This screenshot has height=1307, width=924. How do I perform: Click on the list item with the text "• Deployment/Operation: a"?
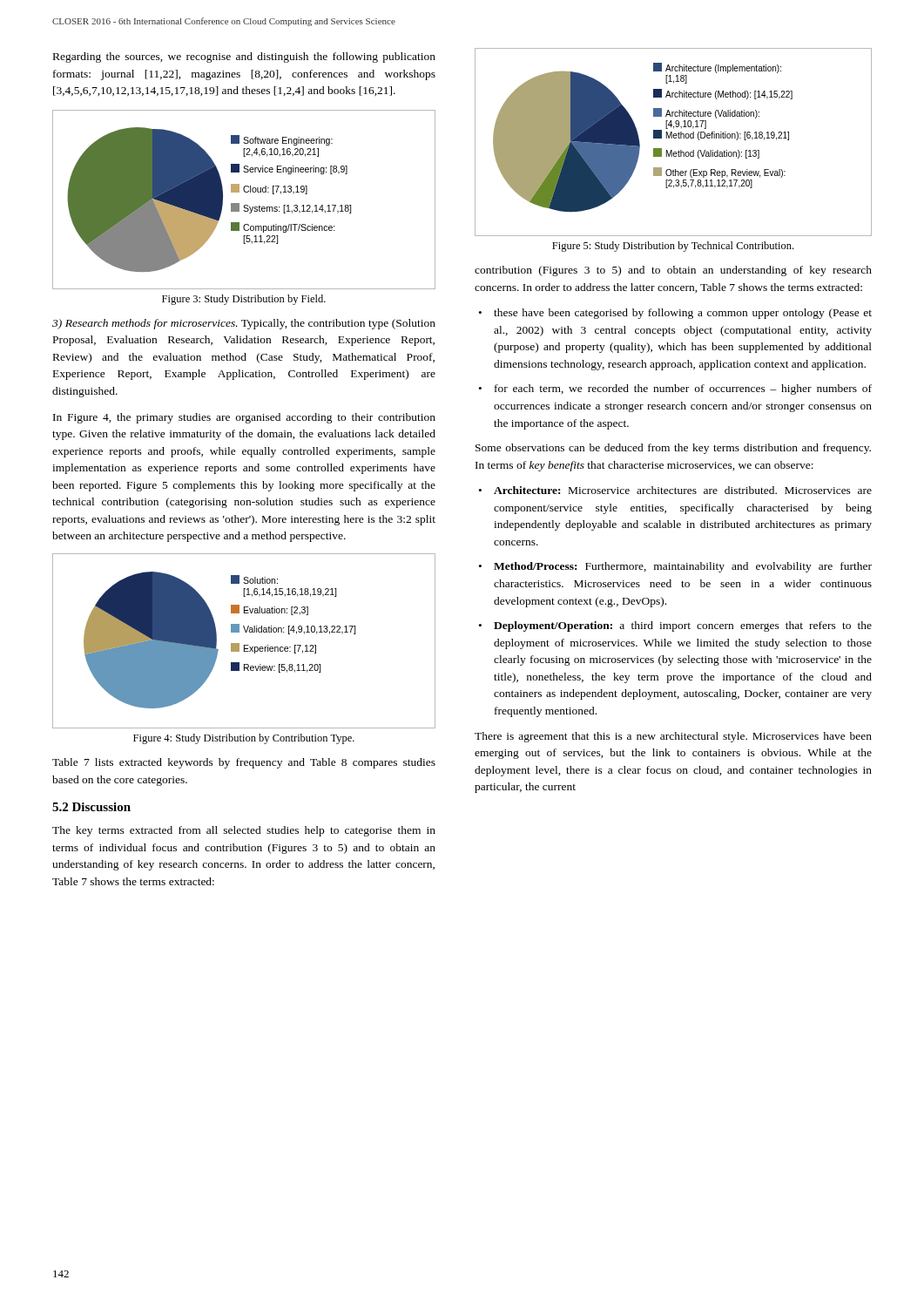point(675,667)
